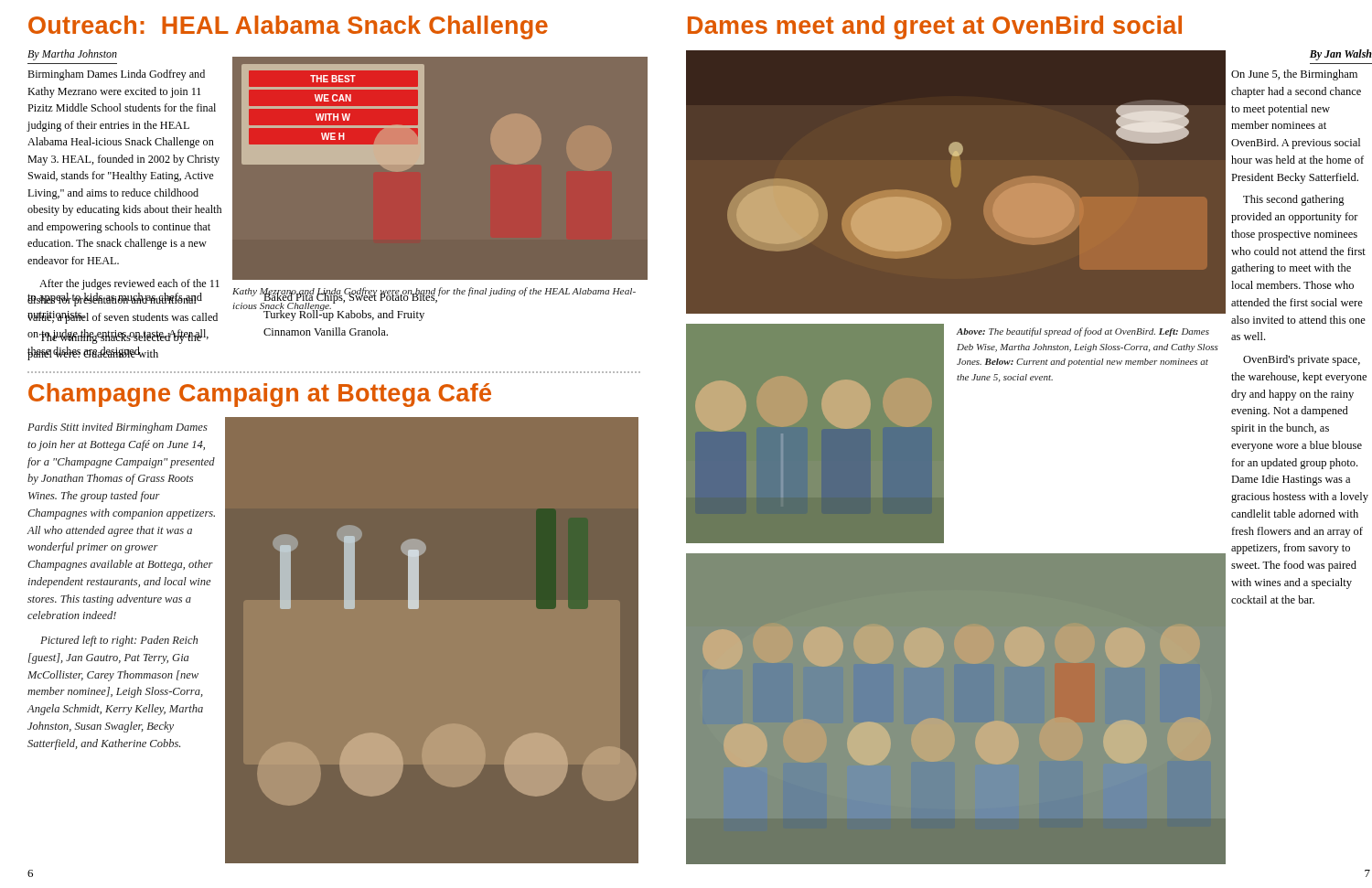Select the region starting "Baked Pita Chips, Sweet Potato Bites,"

click(x=355, y=315)
